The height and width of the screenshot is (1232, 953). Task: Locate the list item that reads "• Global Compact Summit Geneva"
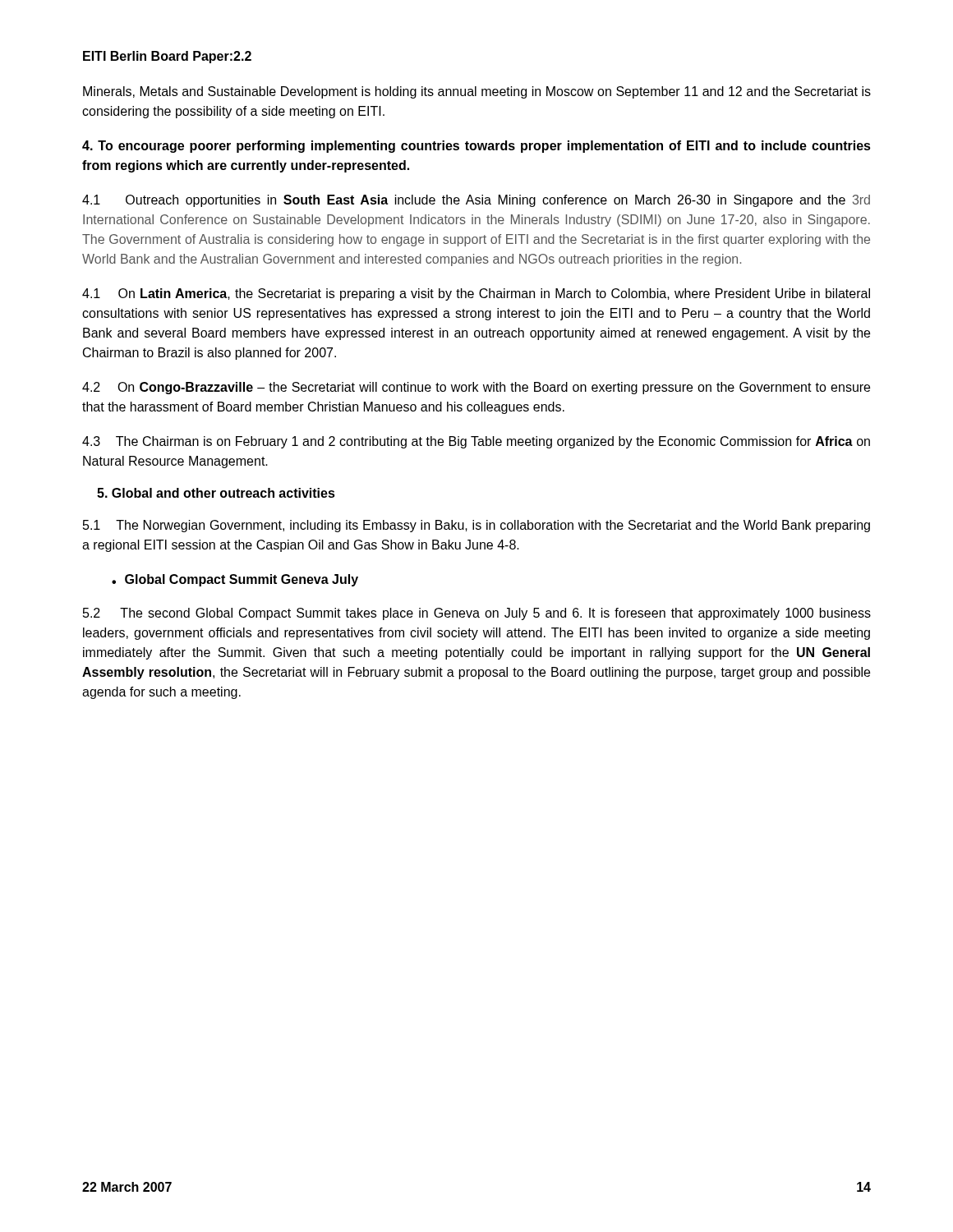[235, 581]
